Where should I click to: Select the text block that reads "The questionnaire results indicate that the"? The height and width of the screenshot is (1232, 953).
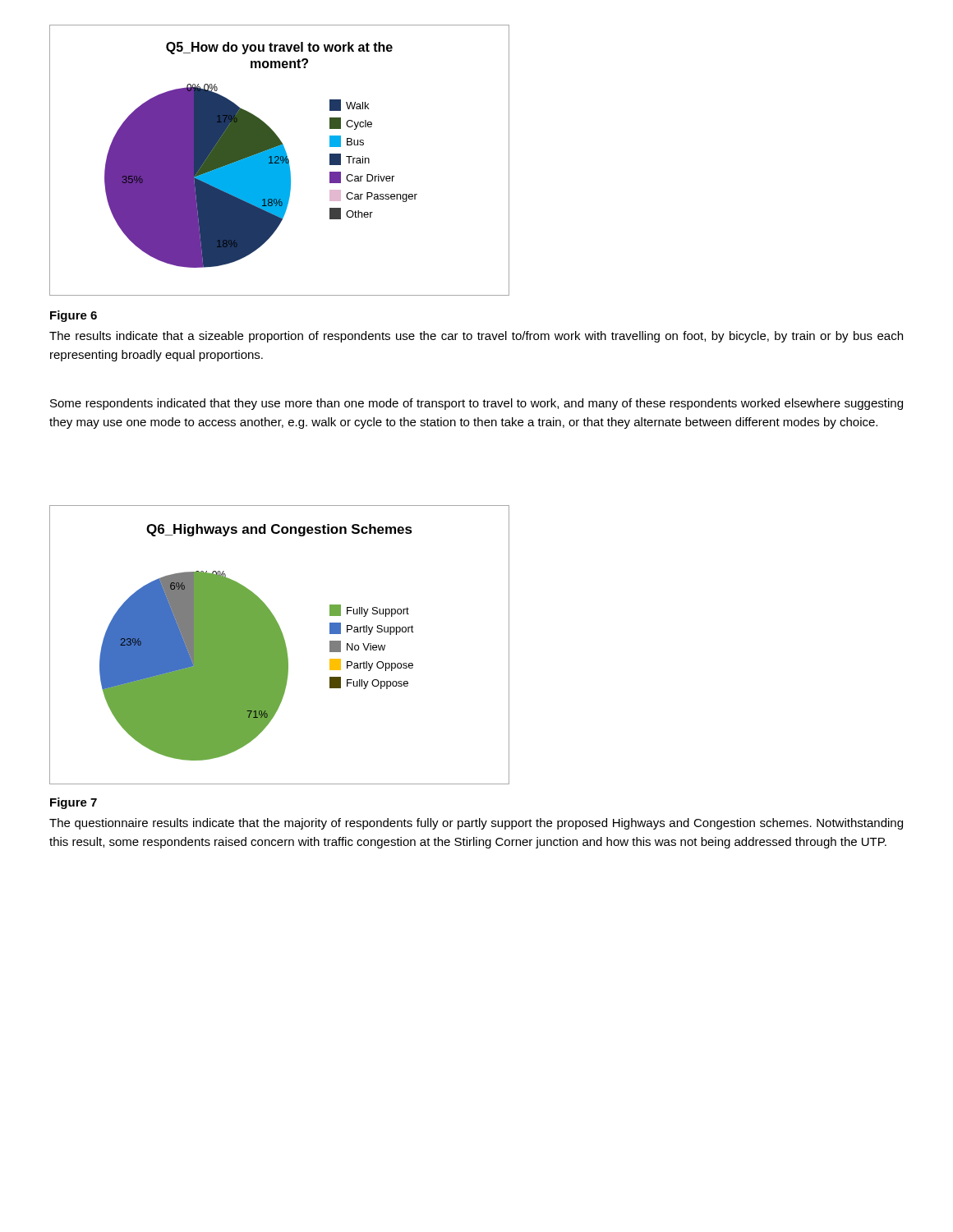coord(476,832)
